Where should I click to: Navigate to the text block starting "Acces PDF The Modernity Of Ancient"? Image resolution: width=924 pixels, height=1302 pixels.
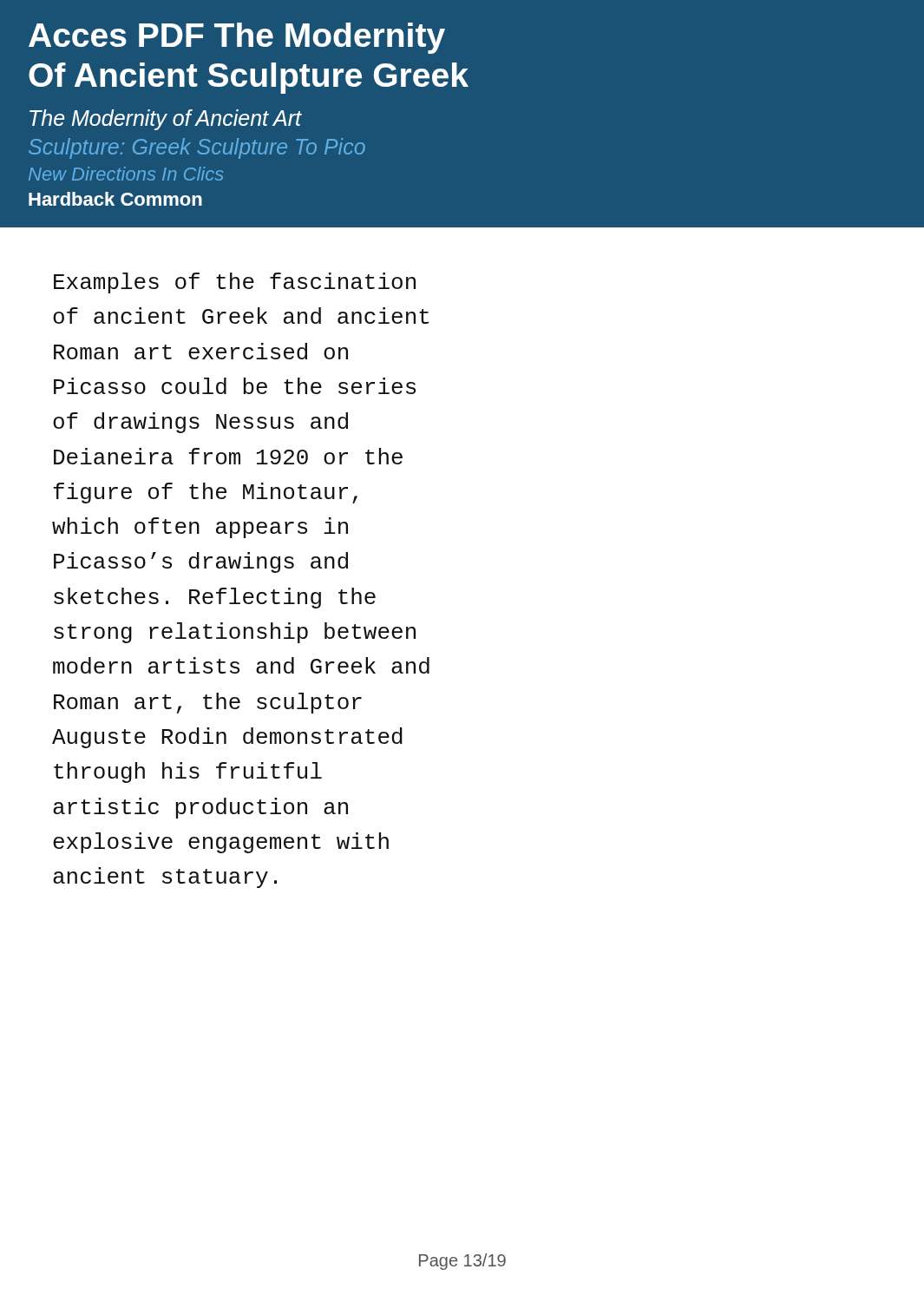click(x=462, y=56)
